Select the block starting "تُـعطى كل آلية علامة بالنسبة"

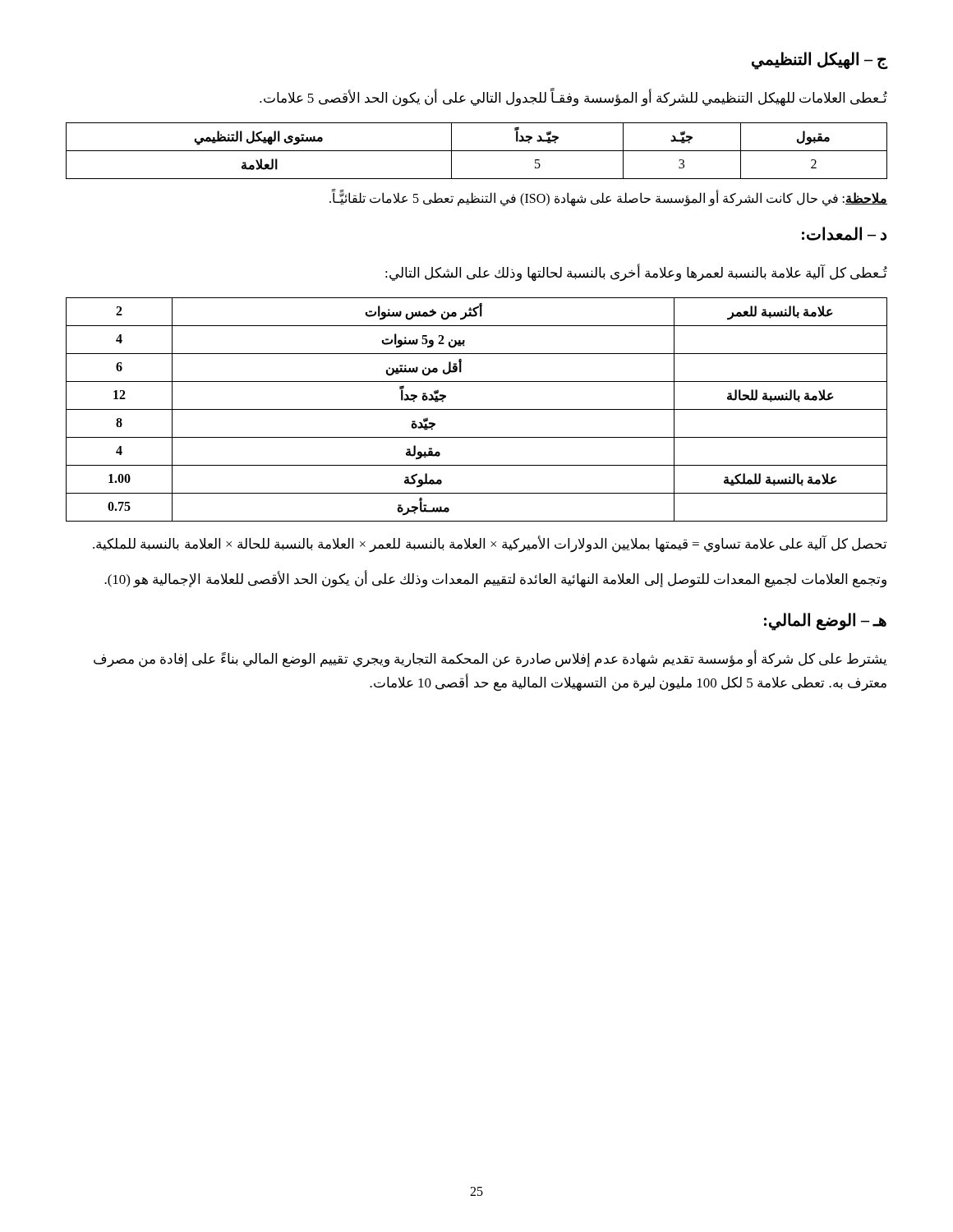(x=636, y=273)
